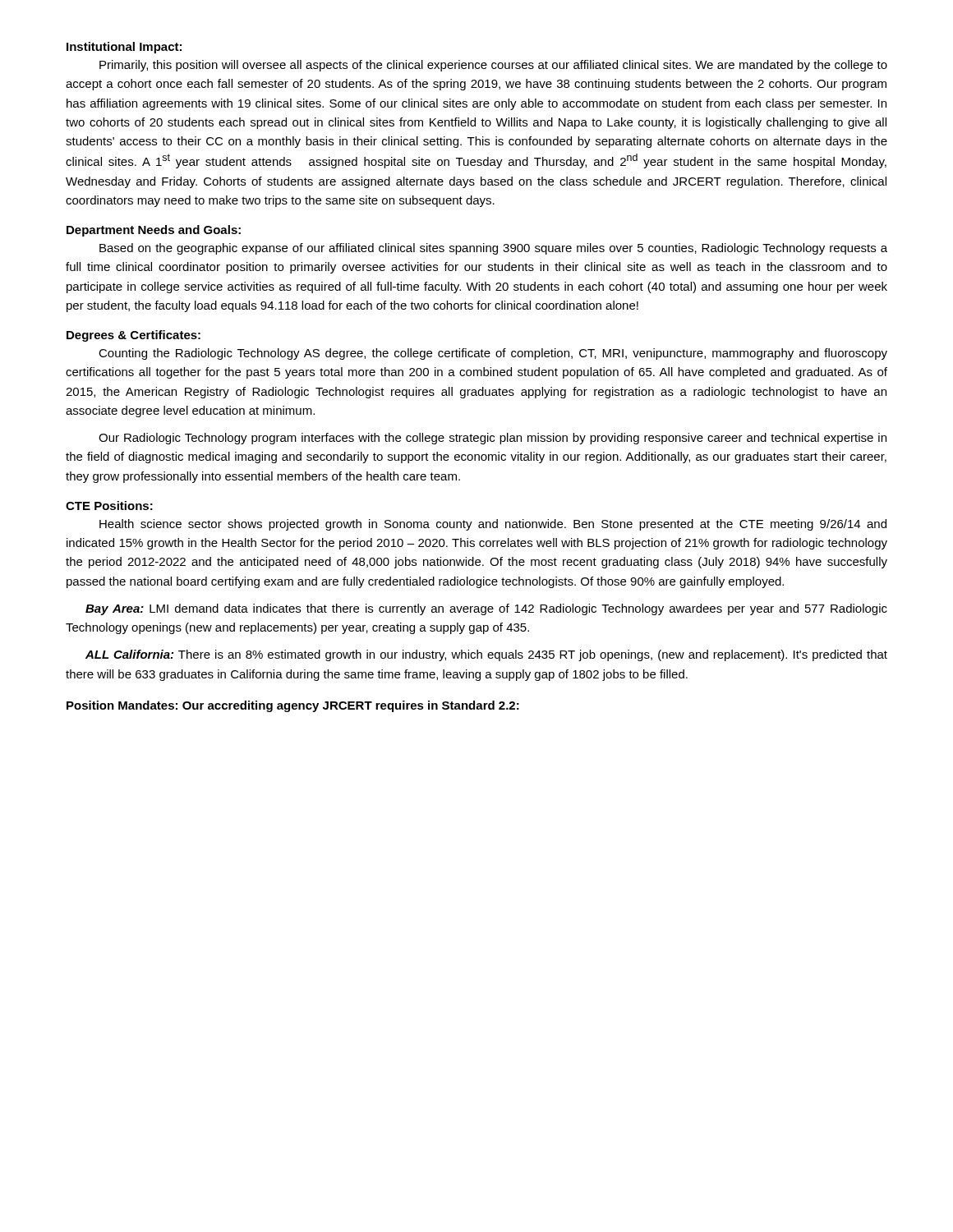
Task: Navigate to the passage starting "Primarily, this position will oversee"
Action: click(476, 132)
